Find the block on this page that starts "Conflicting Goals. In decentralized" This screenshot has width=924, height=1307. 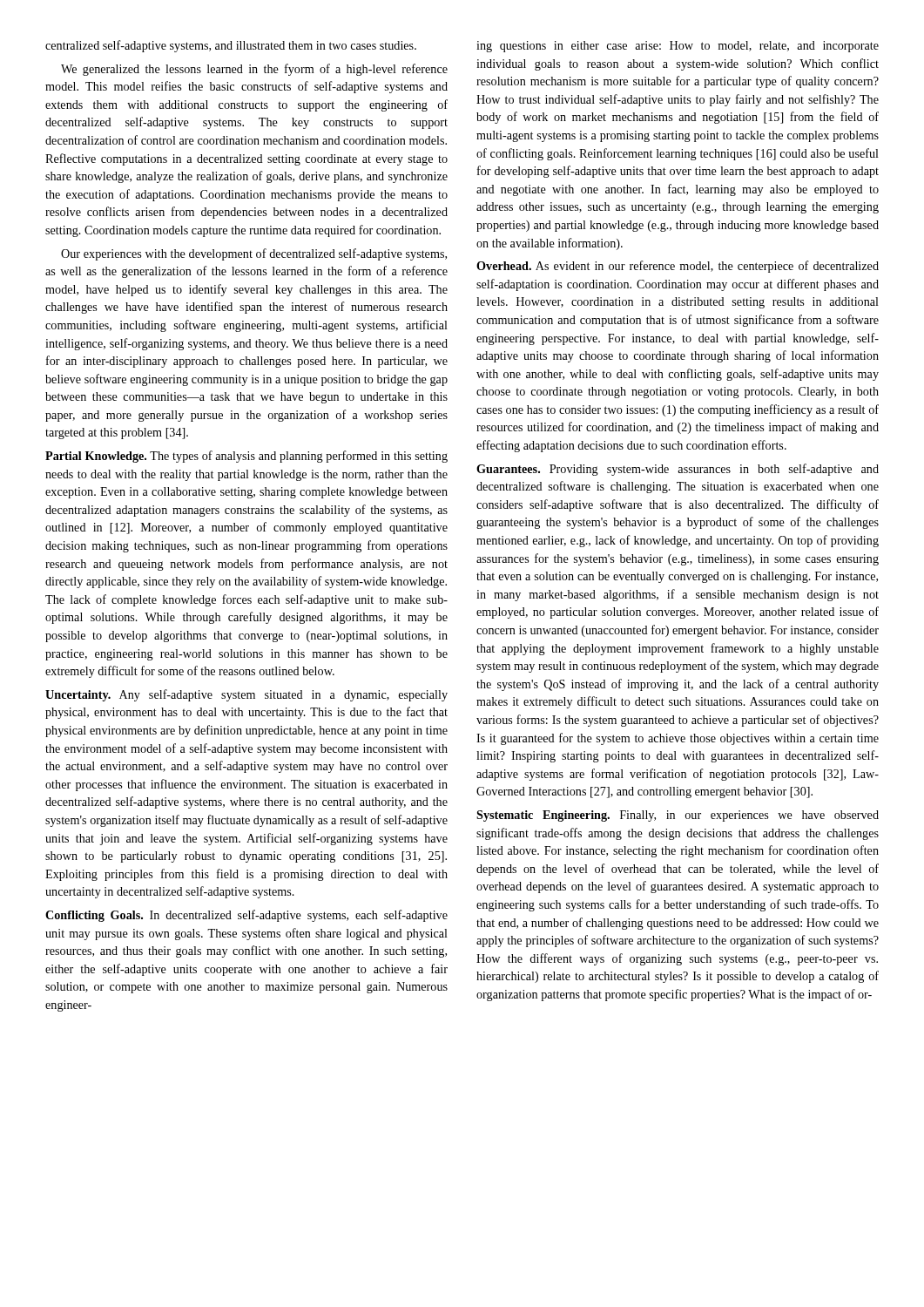click(246, 960)
